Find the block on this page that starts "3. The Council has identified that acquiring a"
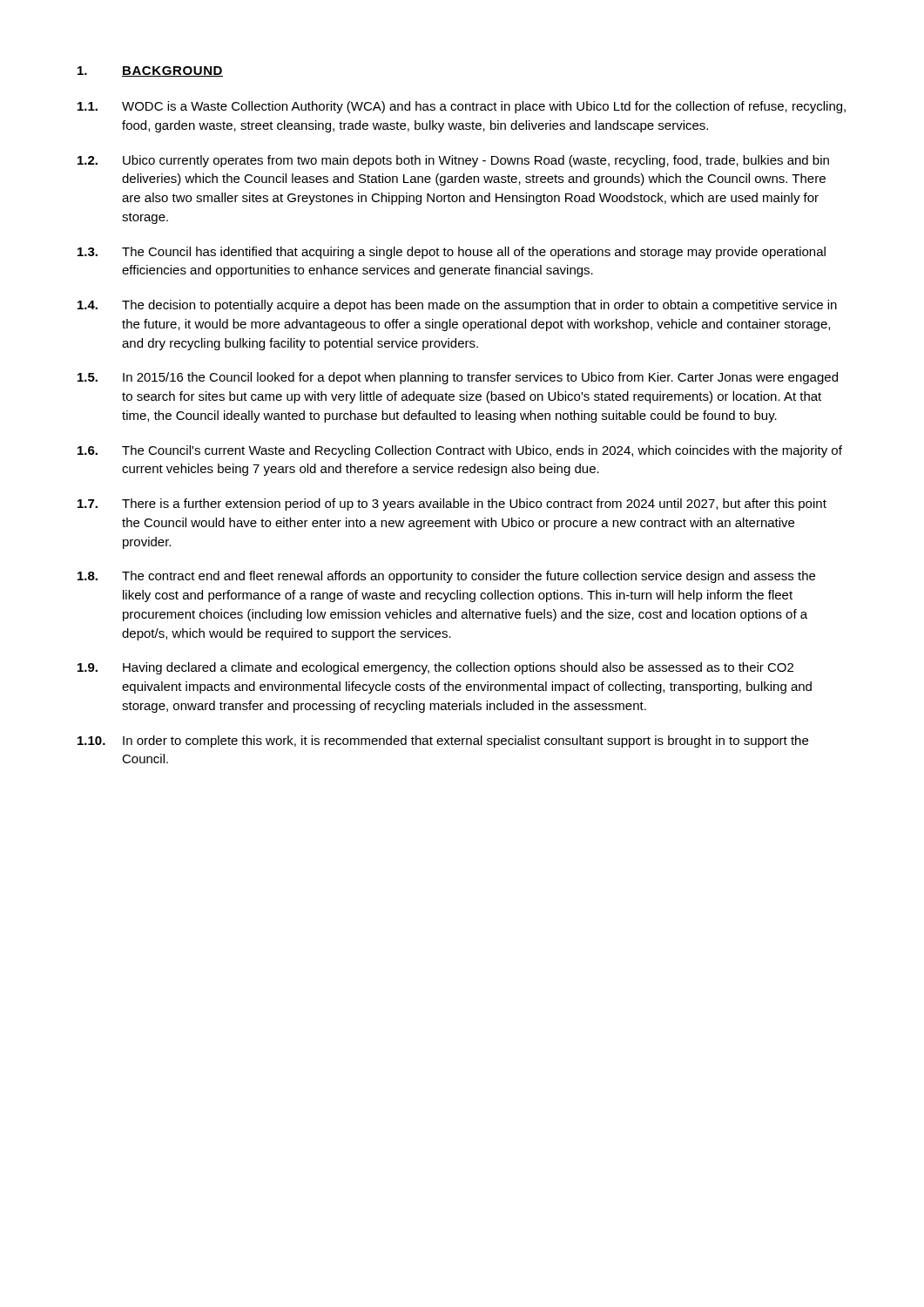 (x=462, y=261)
